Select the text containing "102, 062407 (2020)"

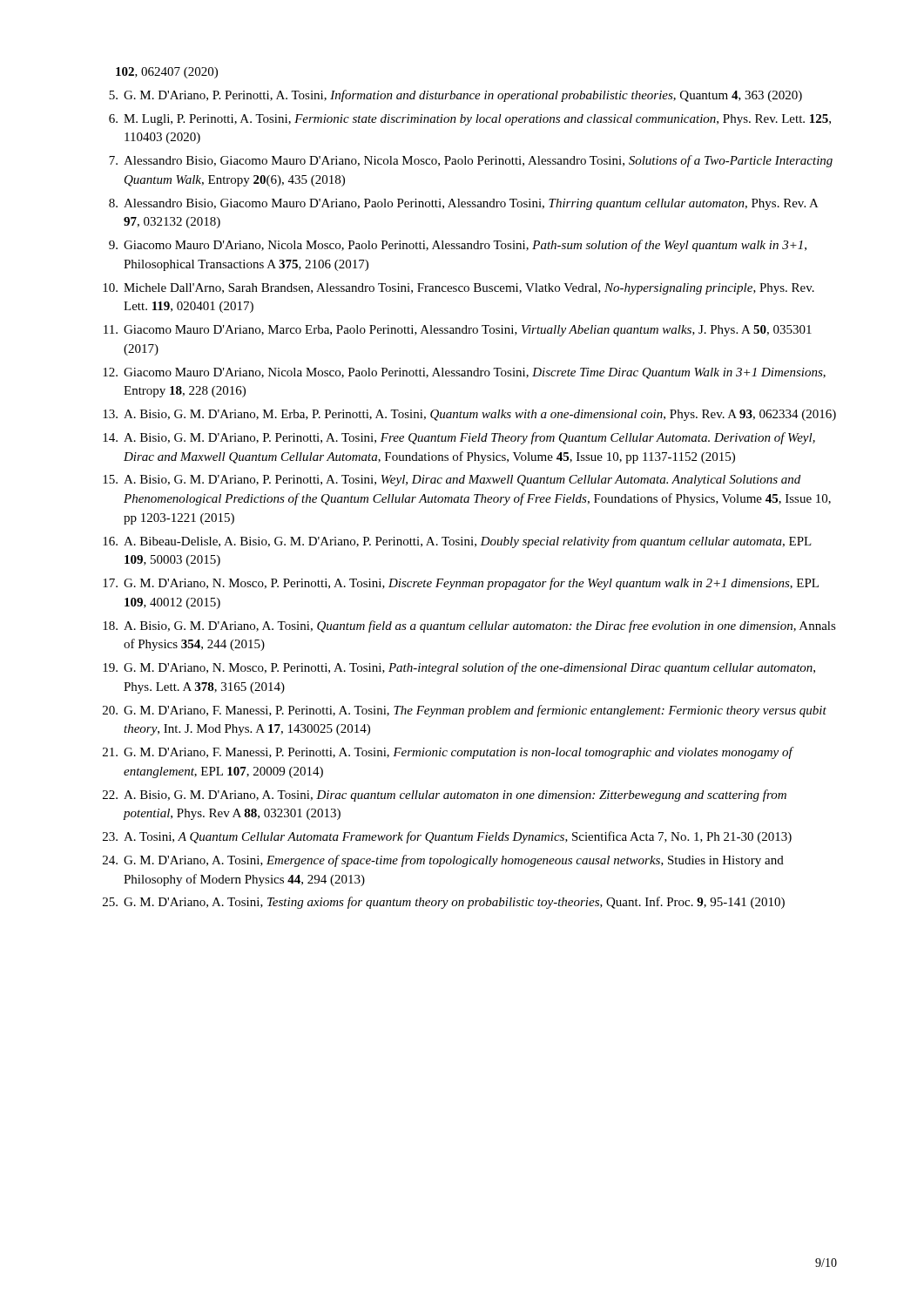pyautogui.click(x=167, y=71)
